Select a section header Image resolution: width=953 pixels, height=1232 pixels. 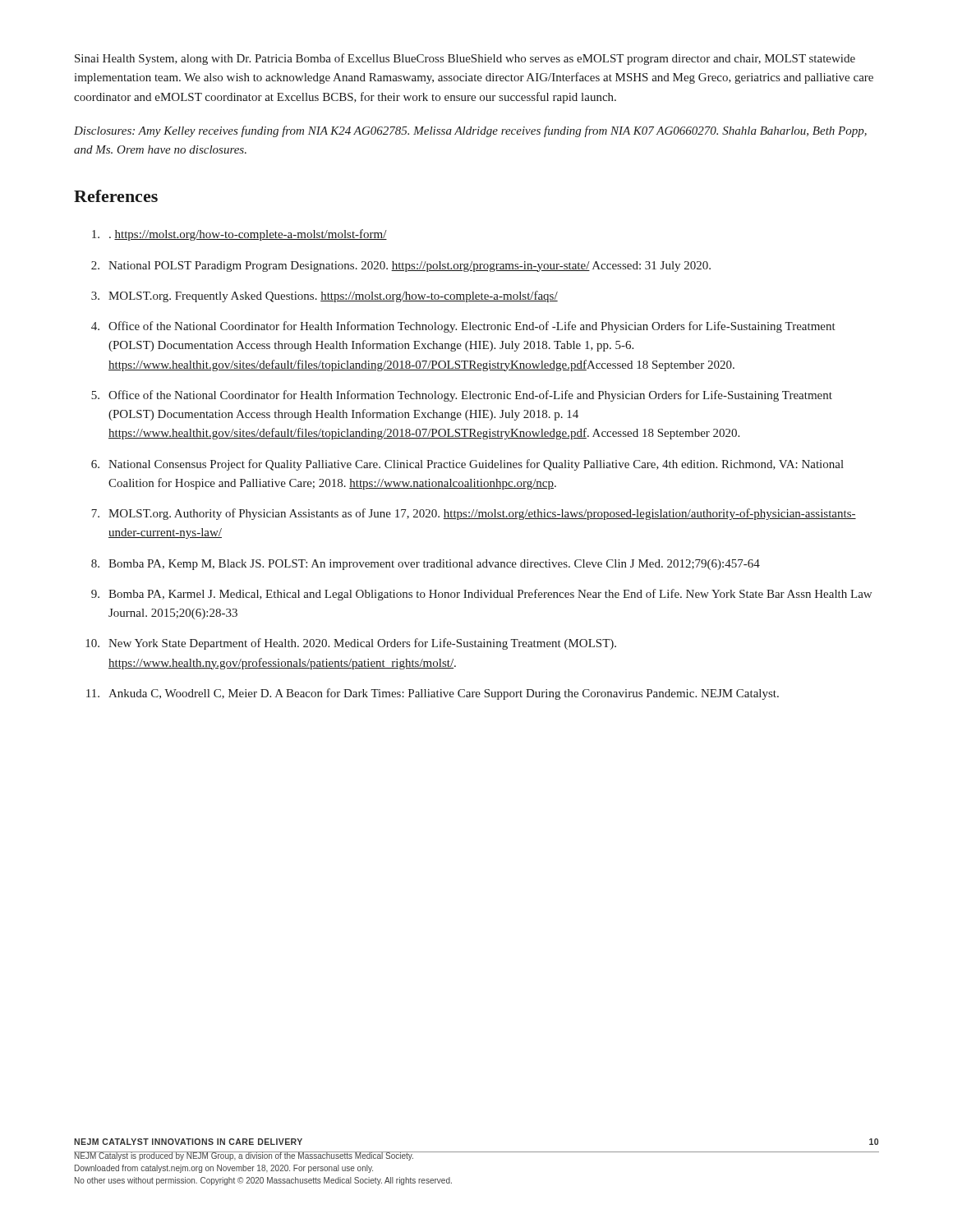(x=116, y=196)
